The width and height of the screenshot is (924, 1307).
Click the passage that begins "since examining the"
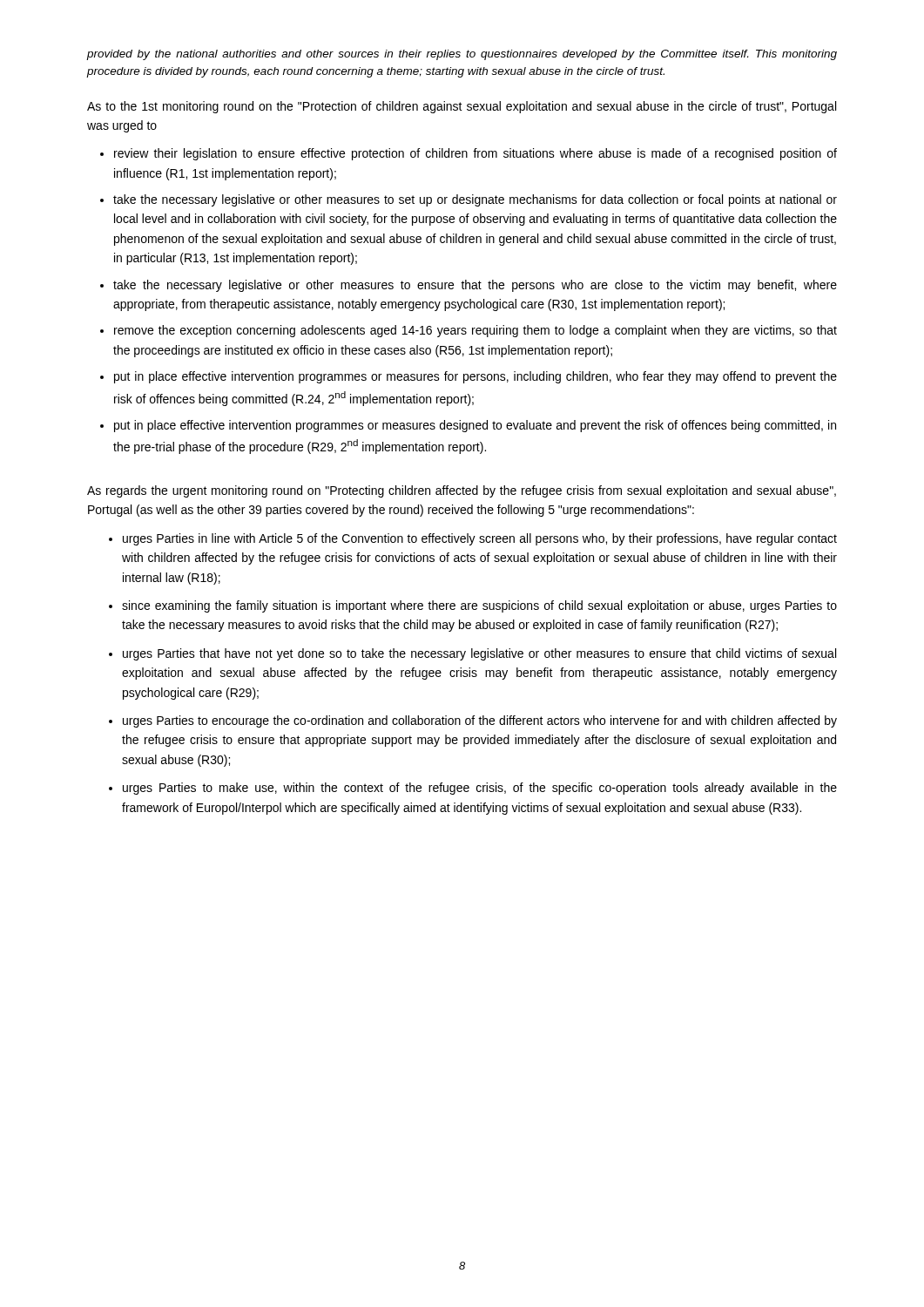(x=479, y=615)
